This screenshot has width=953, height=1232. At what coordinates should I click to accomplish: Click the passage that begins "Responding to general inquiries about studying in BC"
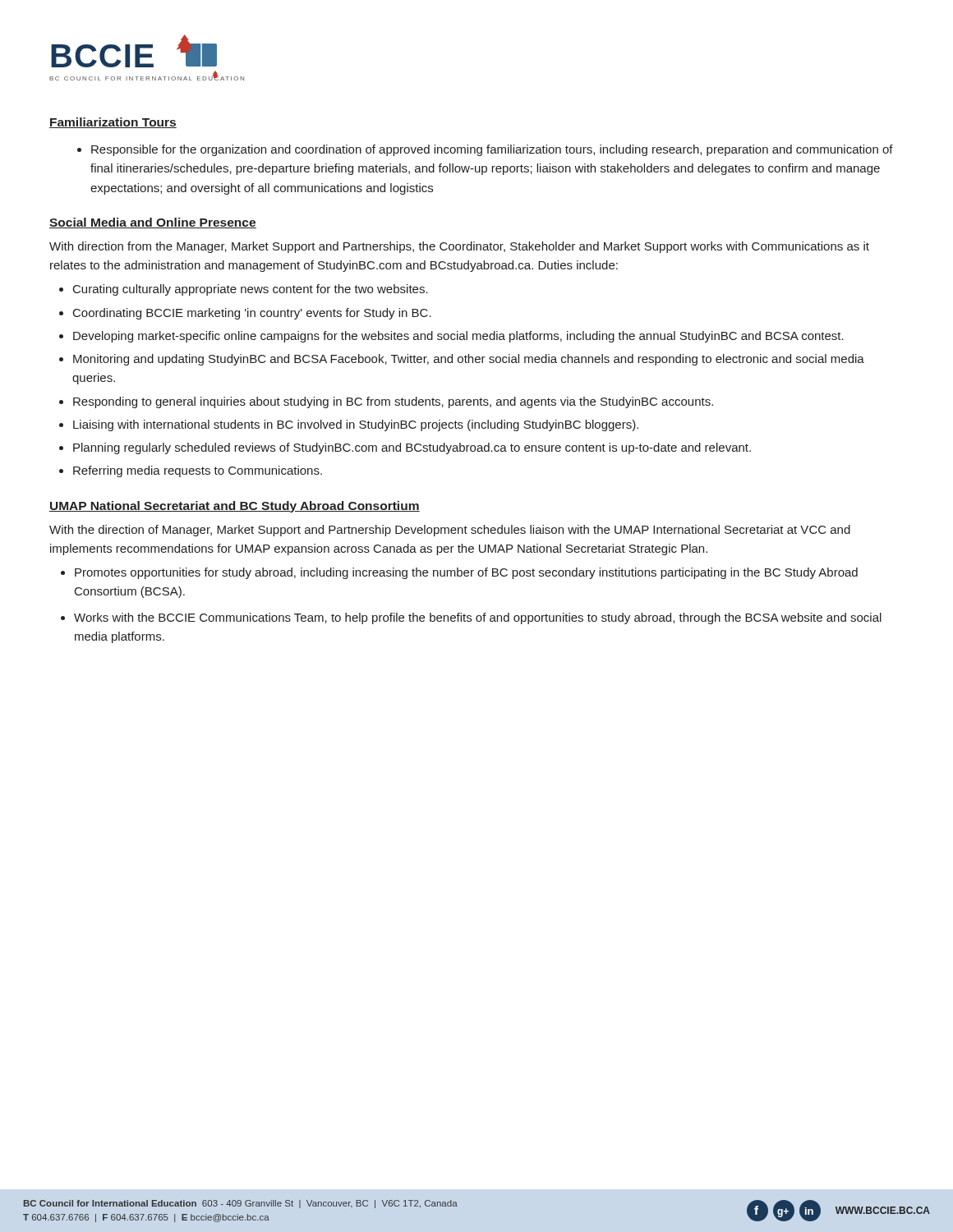click(393, 401)
